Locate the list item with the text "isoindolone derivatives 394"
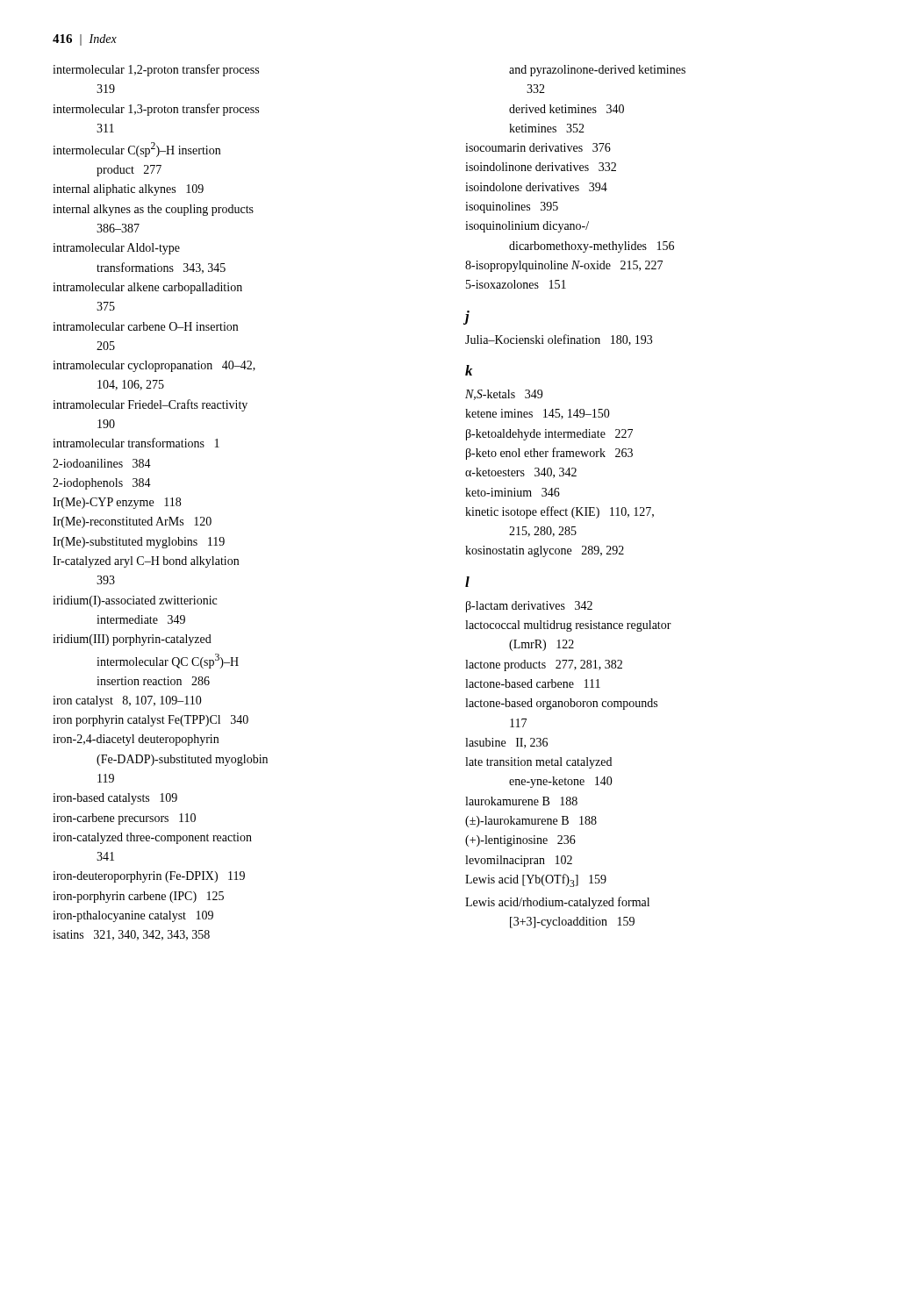The width and height of the screenshot is (918, 1316). point(536,187)
